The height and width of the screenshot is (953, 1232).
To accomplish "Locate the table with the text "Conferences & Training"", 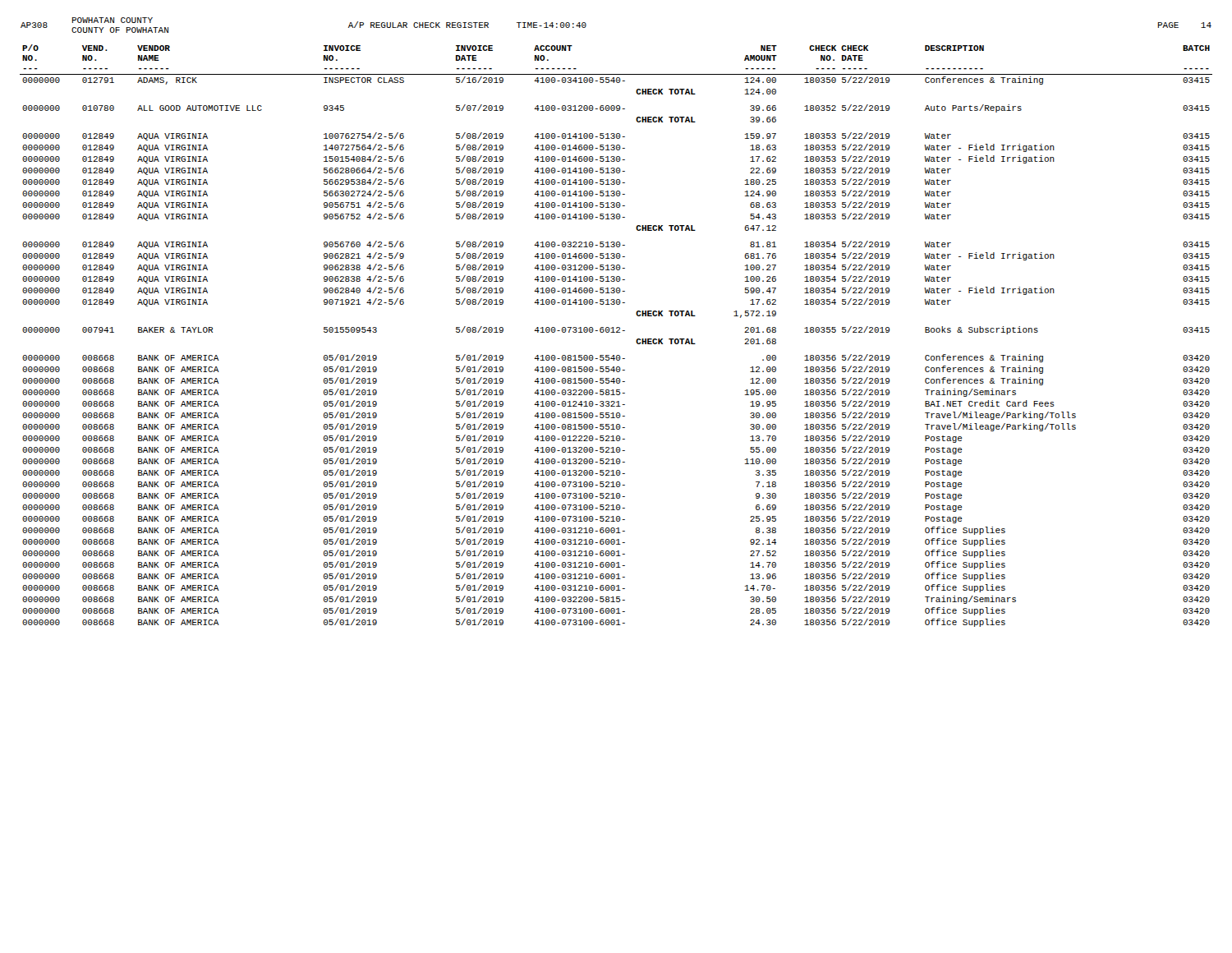I will [616, 336].
